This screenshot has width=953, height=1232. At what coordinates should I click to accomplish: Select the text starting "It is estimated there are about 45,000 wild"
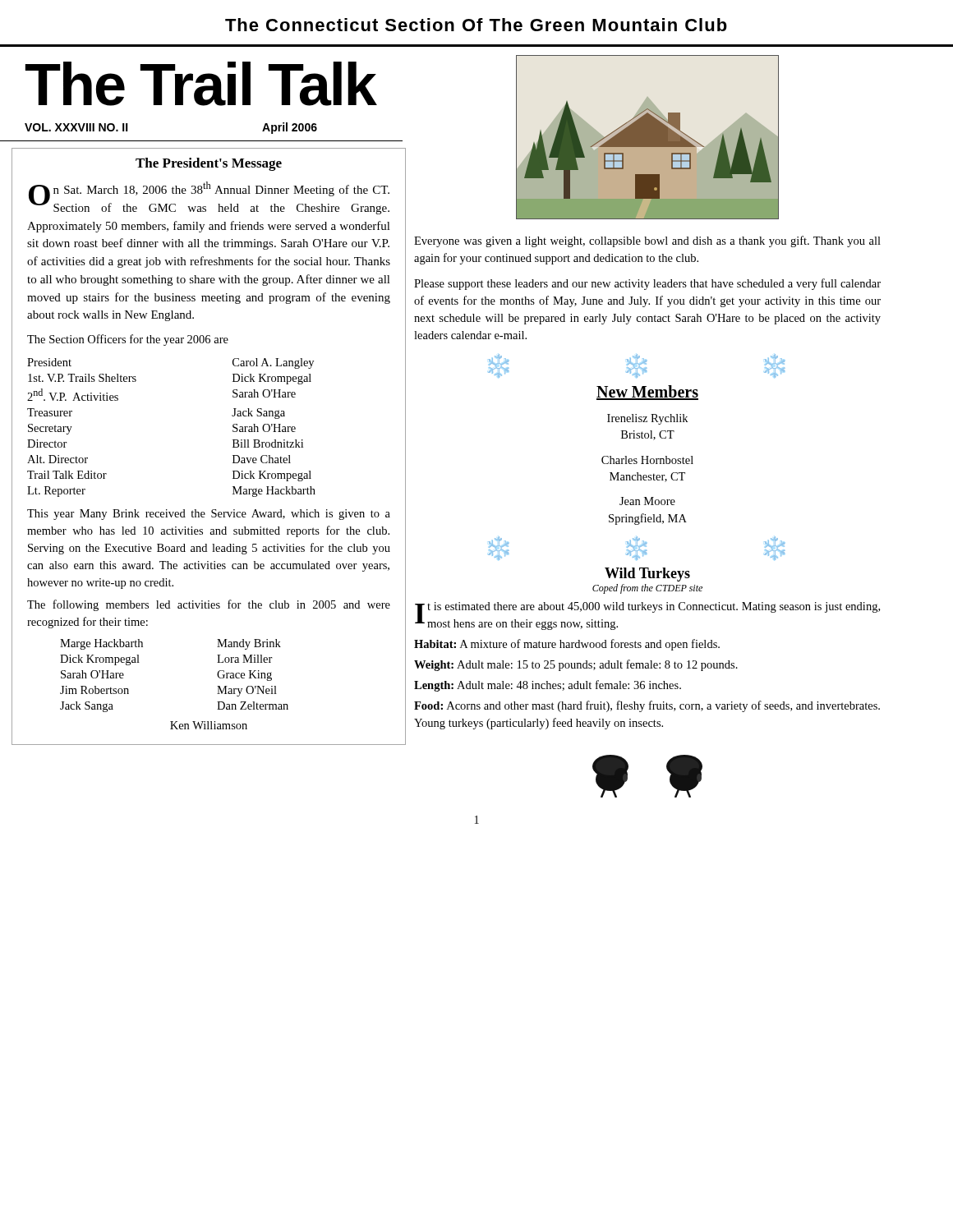647,614
